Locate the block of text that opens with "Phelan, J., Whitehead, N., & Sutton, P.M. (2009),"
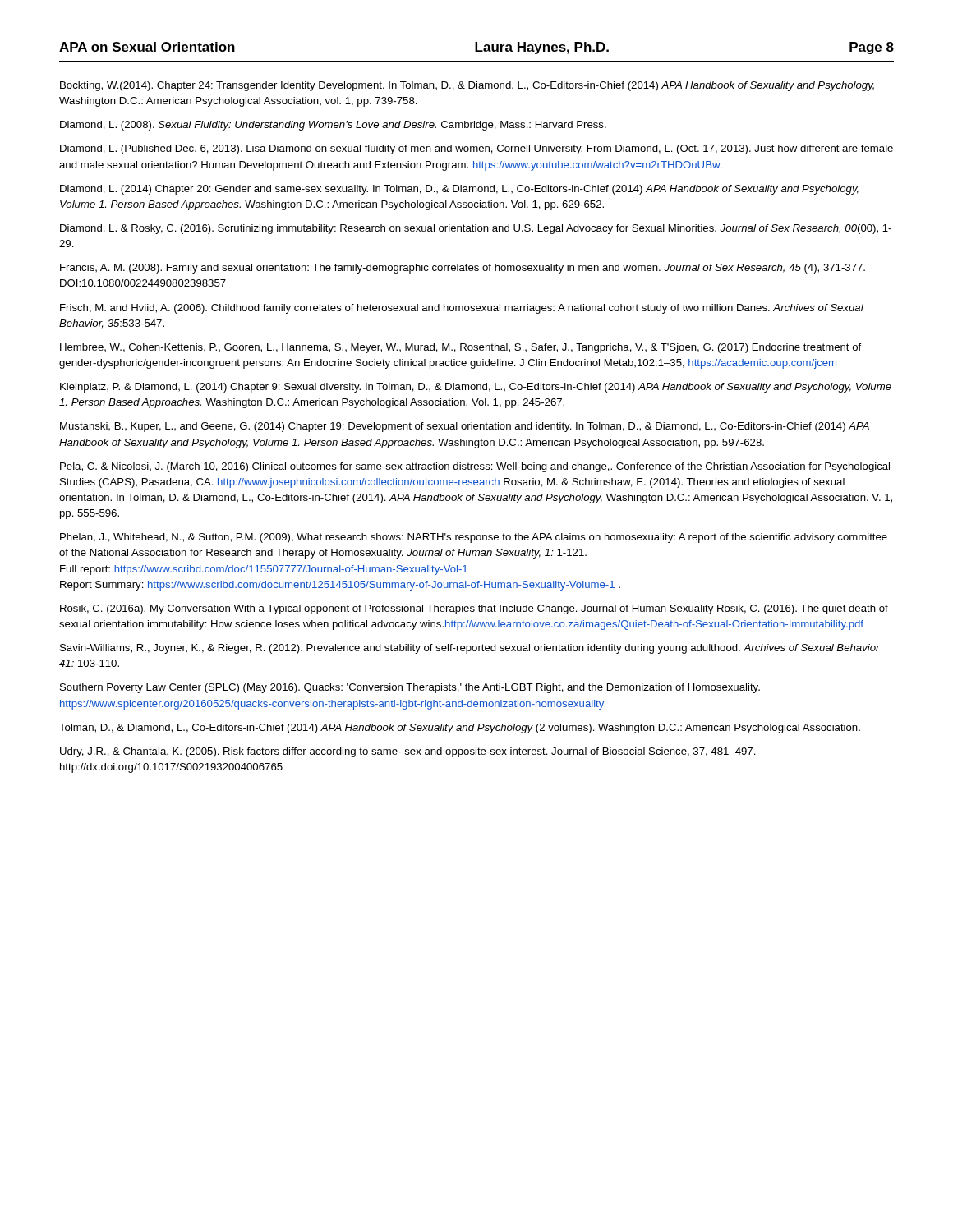Screen dimensions: 1232x953 click(x=473, y=560)
